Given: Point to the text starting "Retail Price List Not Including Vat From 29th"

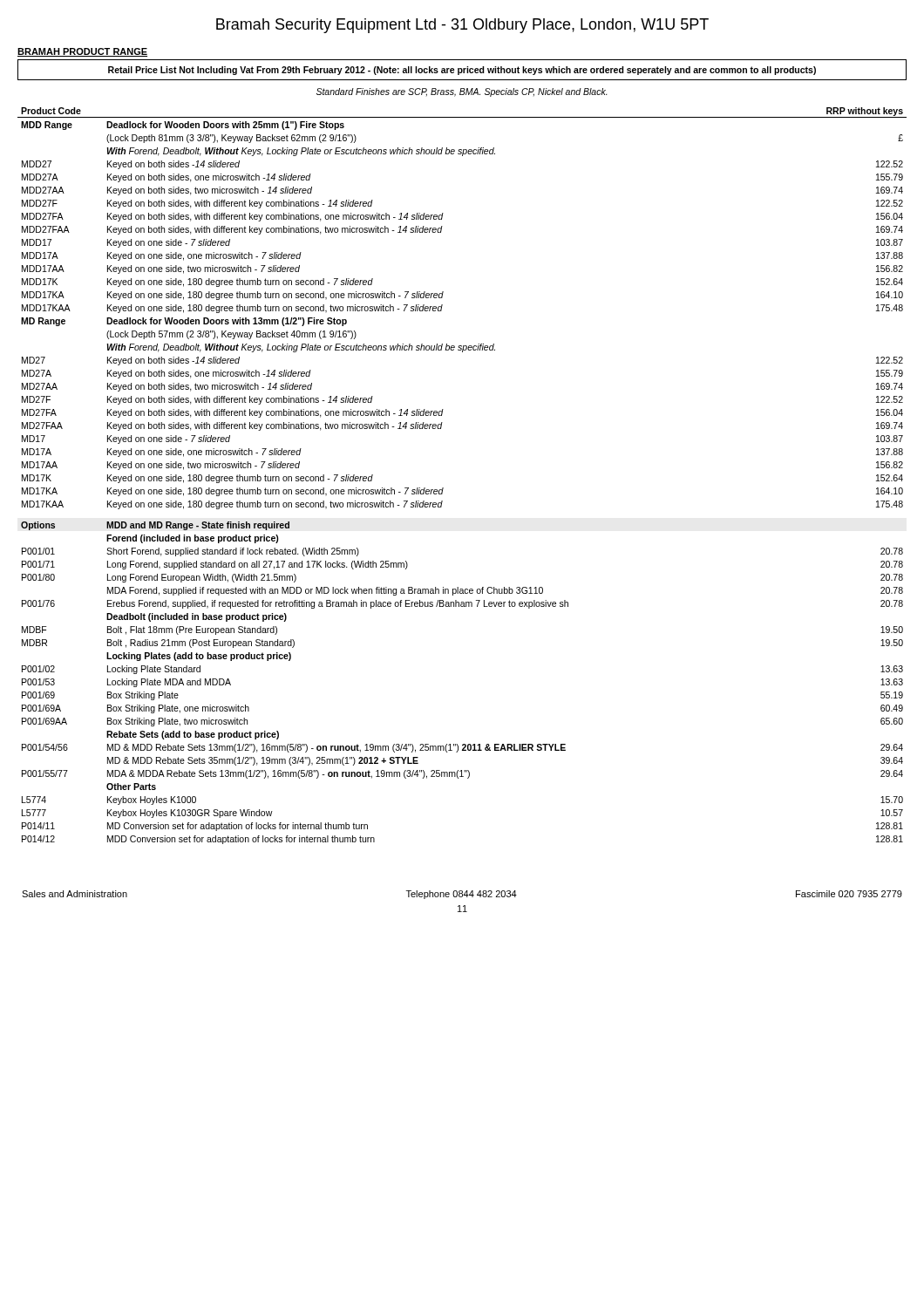Looking at the screenshot, I should [x=462, y=70].
